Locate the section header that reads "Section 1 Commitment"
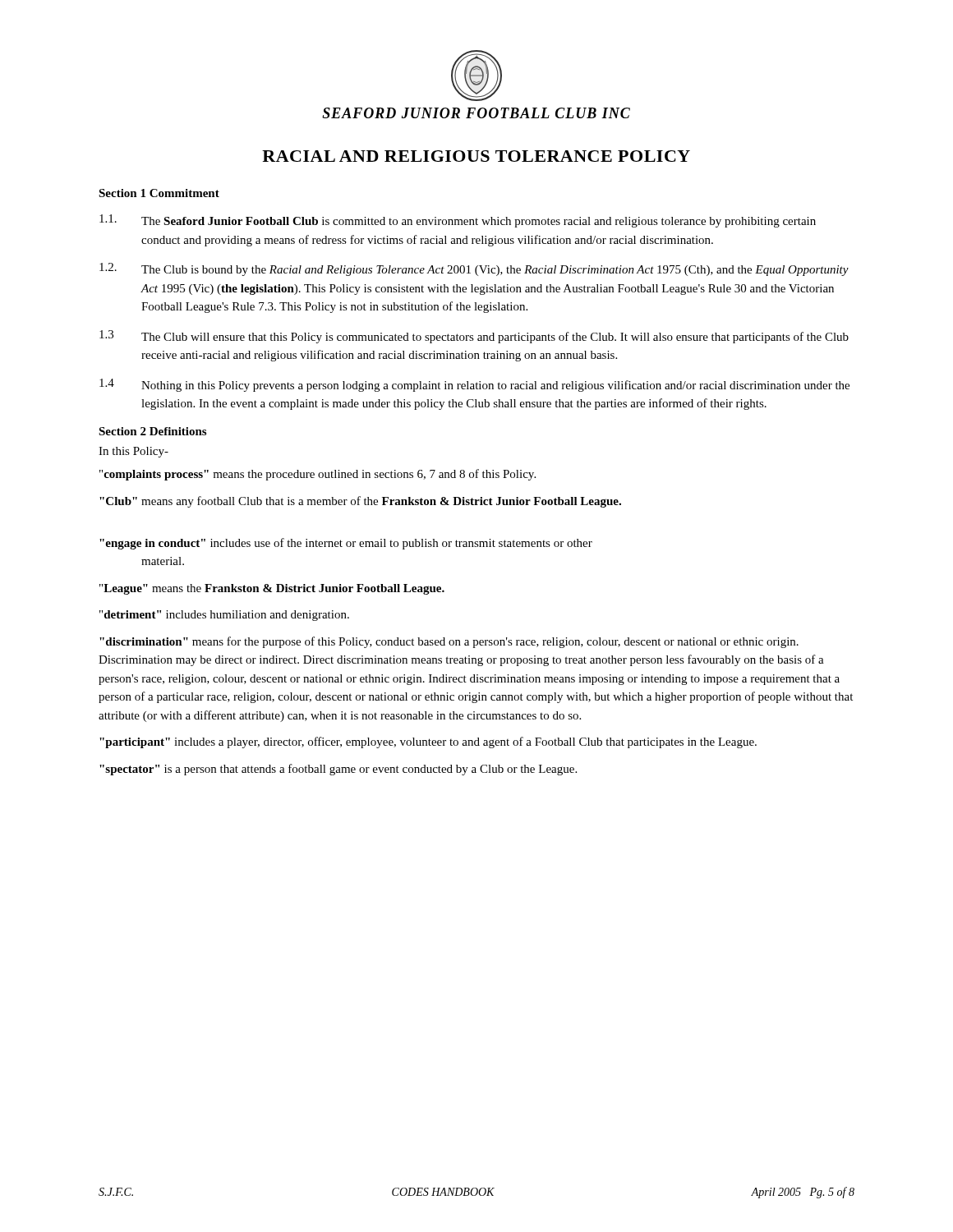 pos(159,193)
